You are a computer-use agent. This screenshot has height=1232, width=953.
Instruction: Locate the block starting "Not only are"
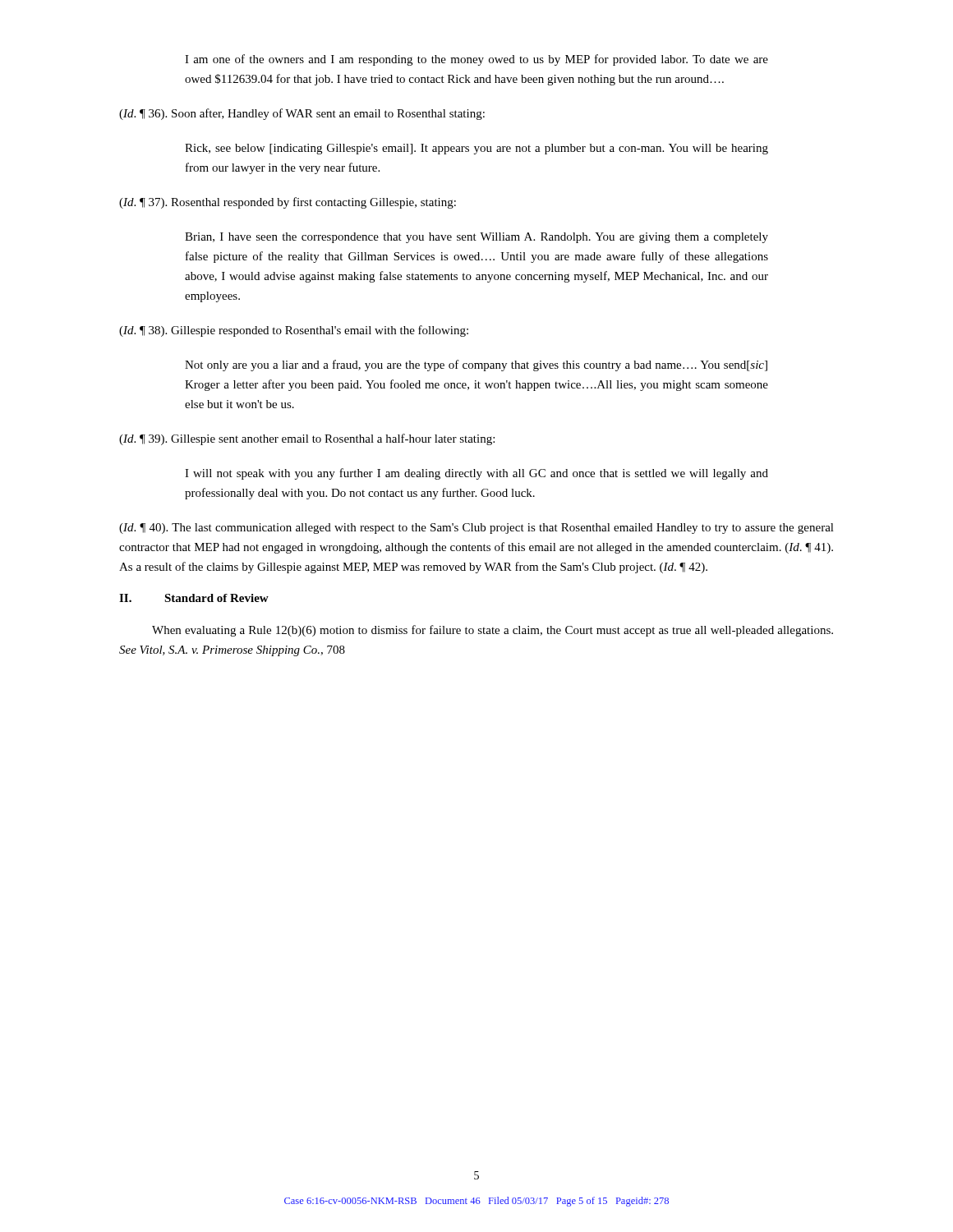(476, 384)
